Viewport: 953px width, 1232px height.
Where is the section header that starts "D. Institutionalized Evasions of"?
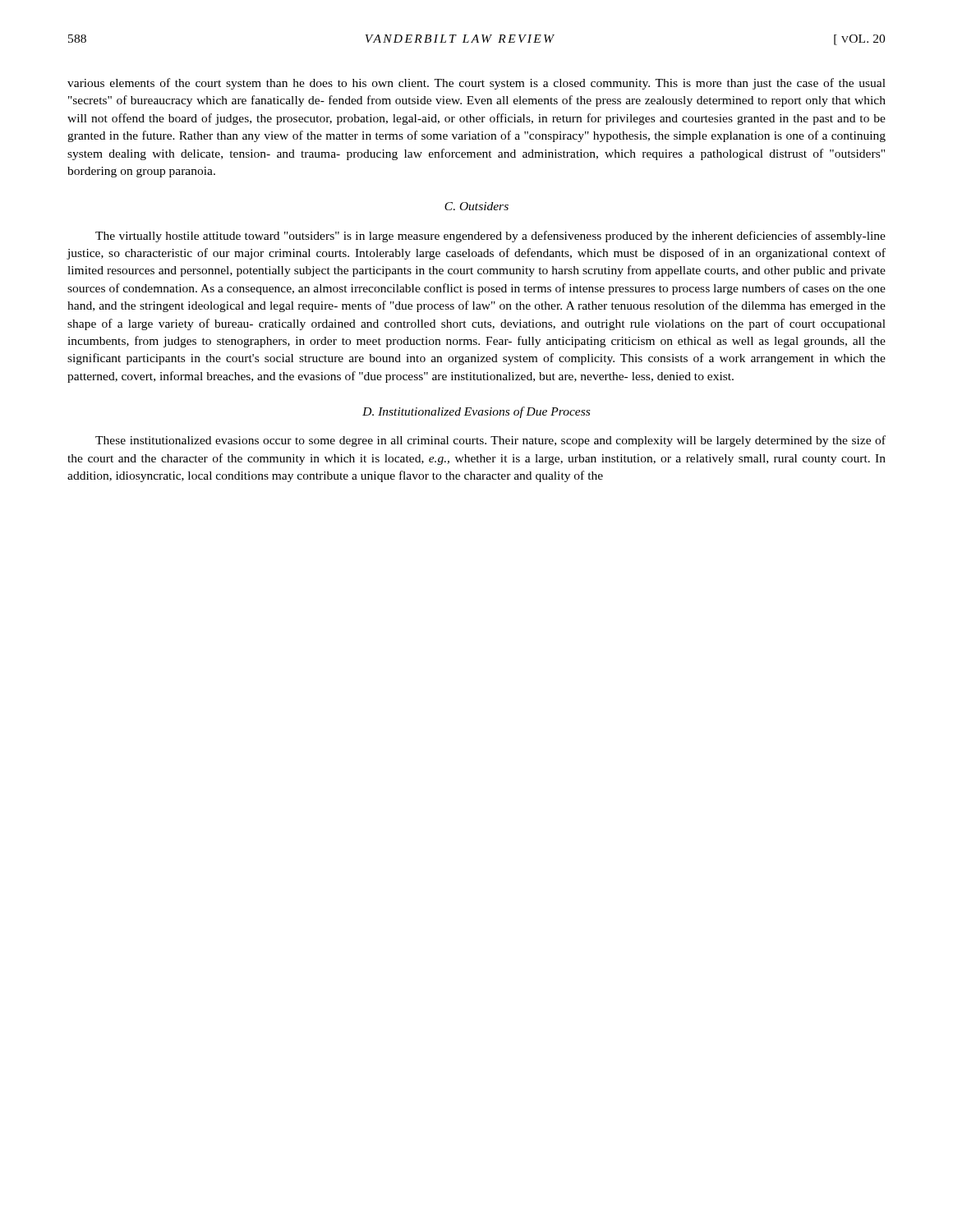[476, 411]
